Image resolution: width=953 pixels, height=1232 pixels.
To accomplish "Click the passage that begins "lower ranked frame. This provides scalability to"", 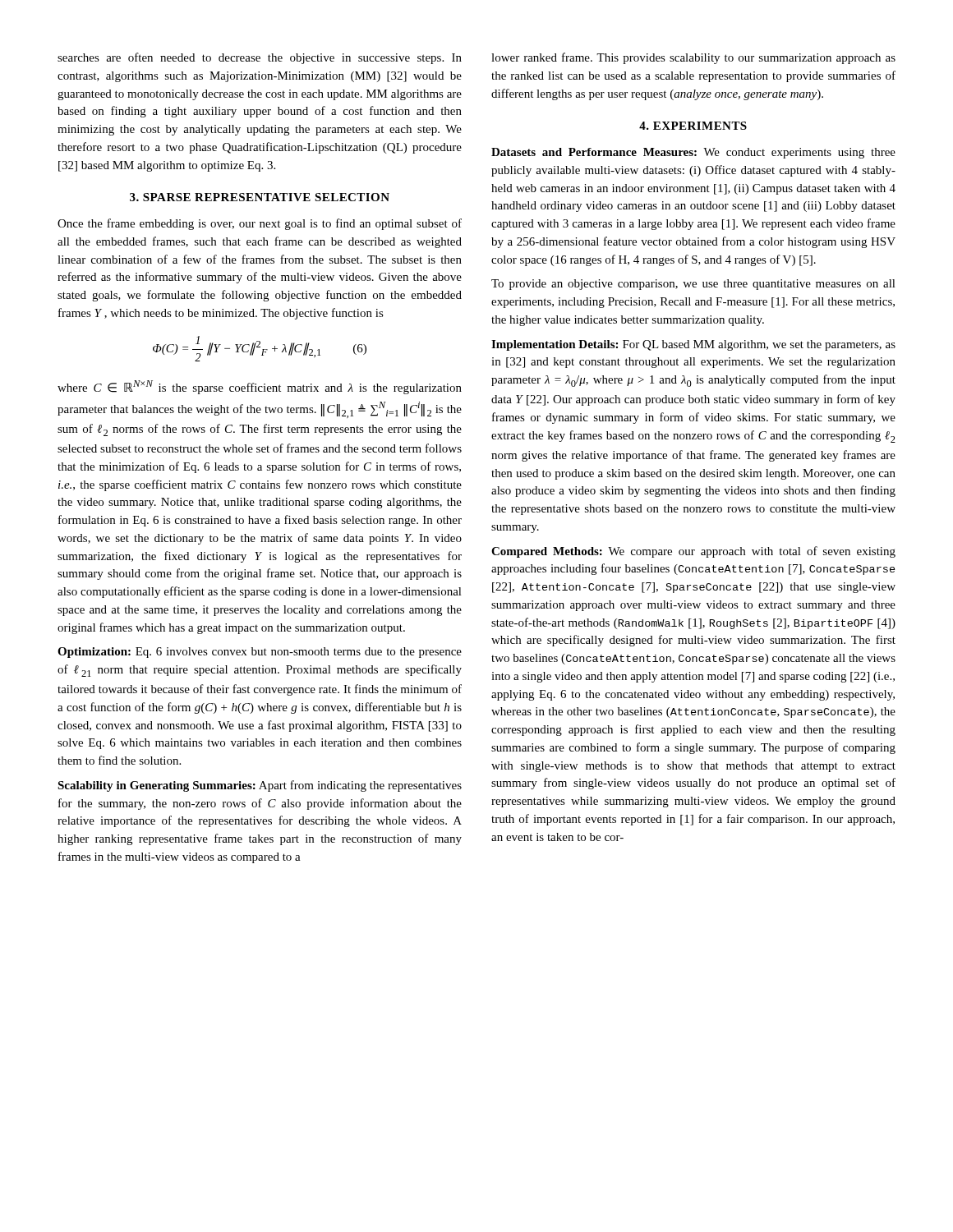I will click(693, 76).
